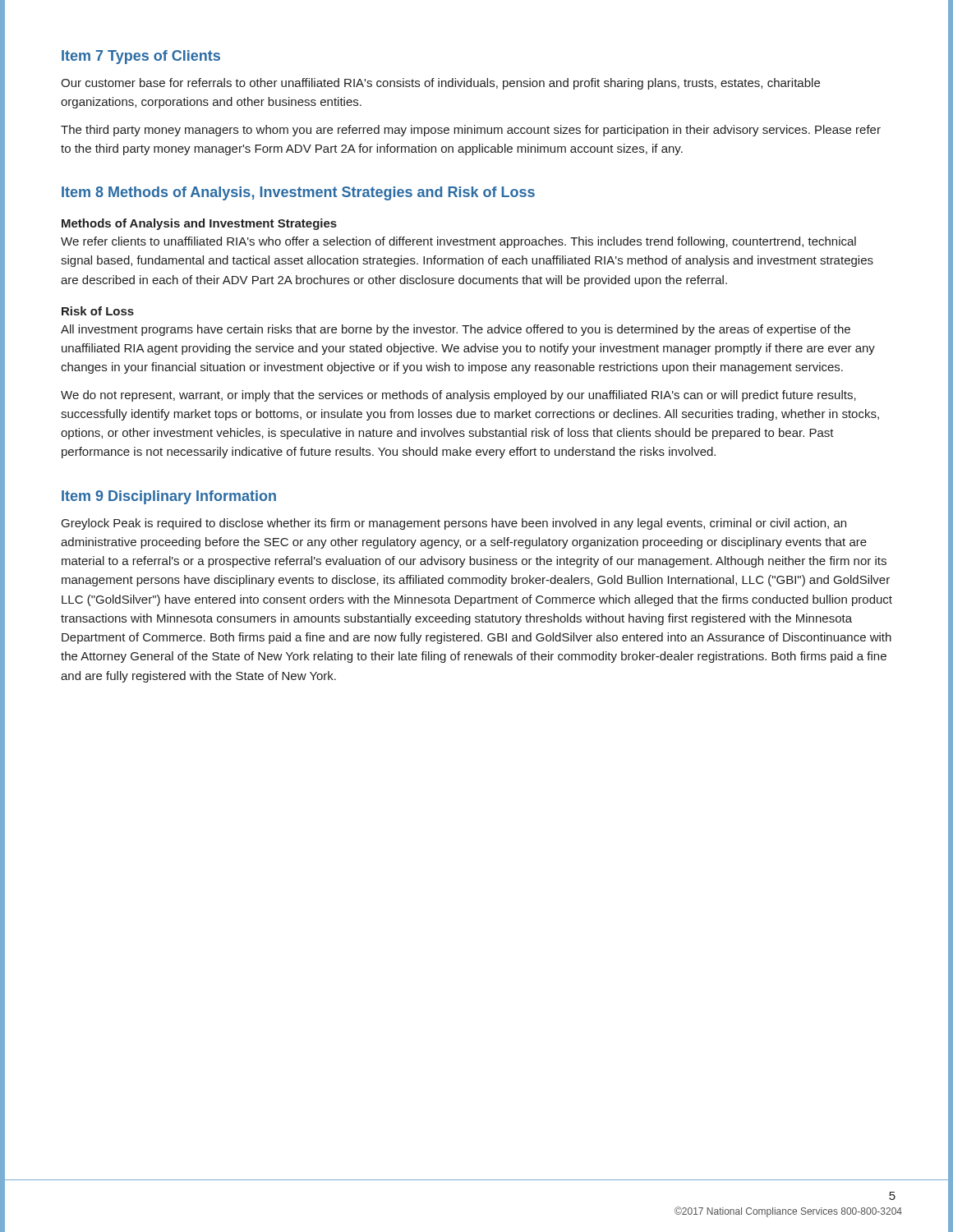Select the passage starting "We do not represent, warrant, or imply"
Viewport: 953px width, 1232px height.
(x=470, y=423)
